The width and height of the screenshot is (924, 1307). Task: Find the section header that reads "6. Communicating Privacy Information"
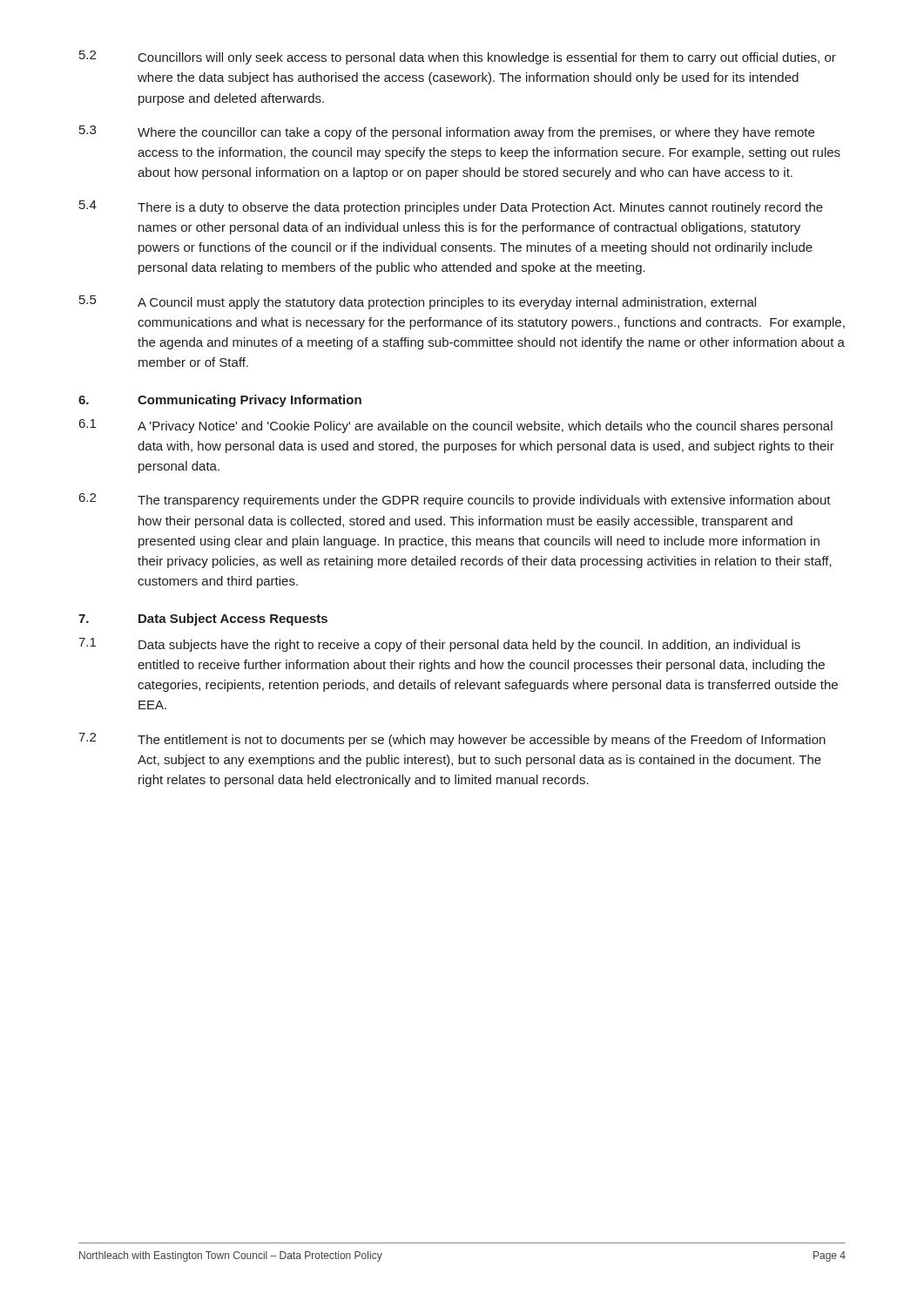pos(220,399)
